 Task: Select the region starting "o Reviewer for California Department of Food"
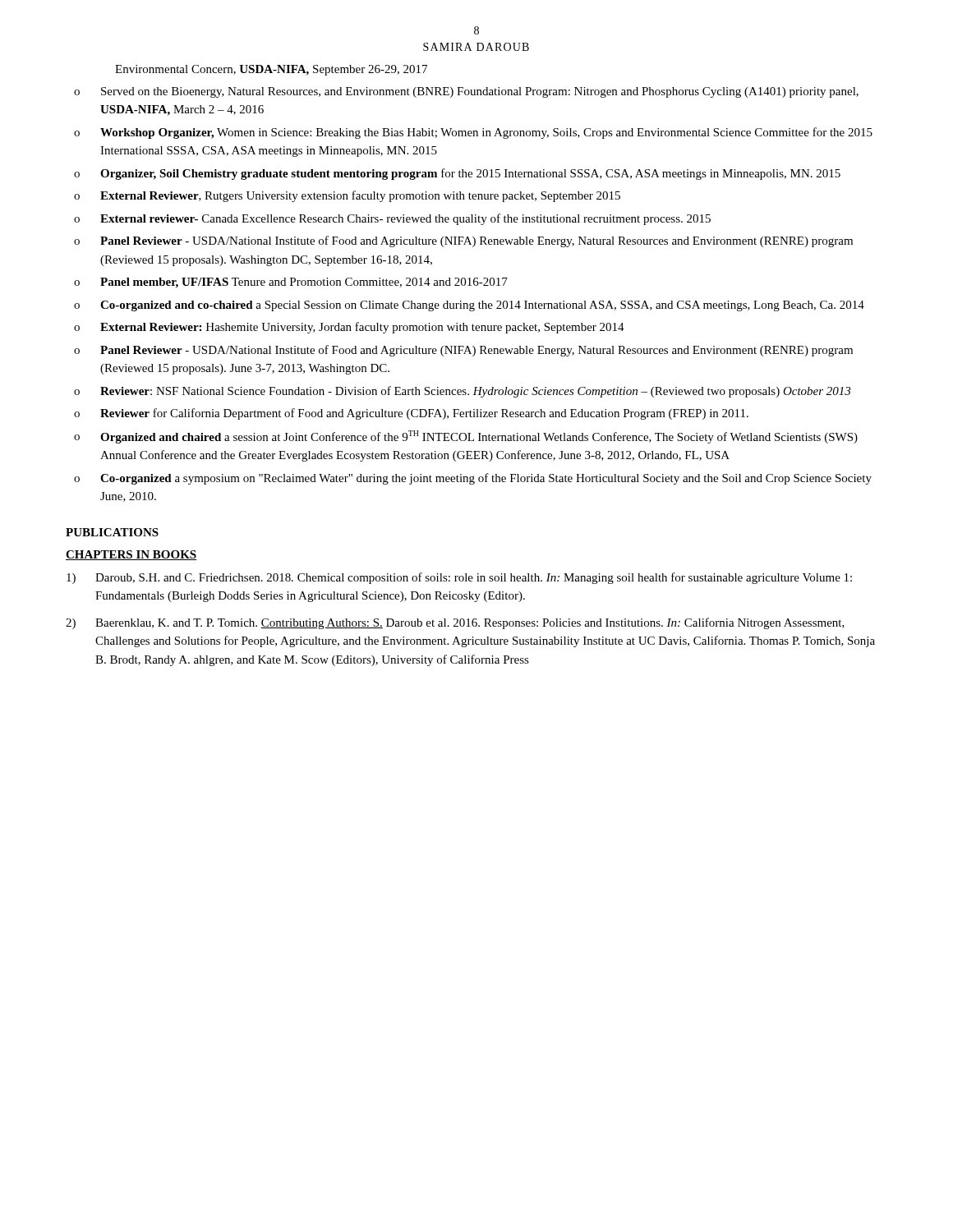coord(476,413)
